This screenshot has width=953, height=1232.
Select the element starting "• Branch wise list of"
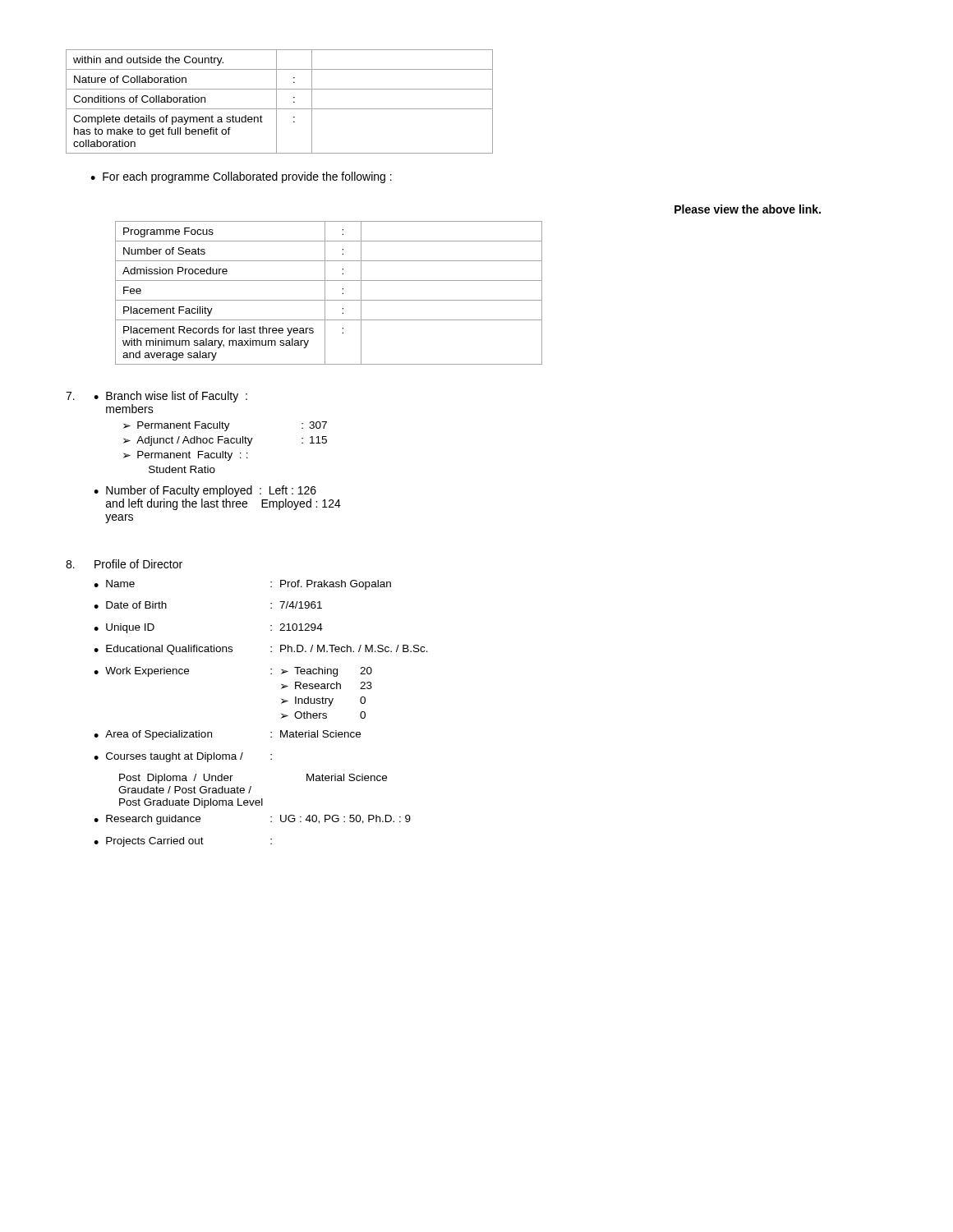(x=211, y=434)
